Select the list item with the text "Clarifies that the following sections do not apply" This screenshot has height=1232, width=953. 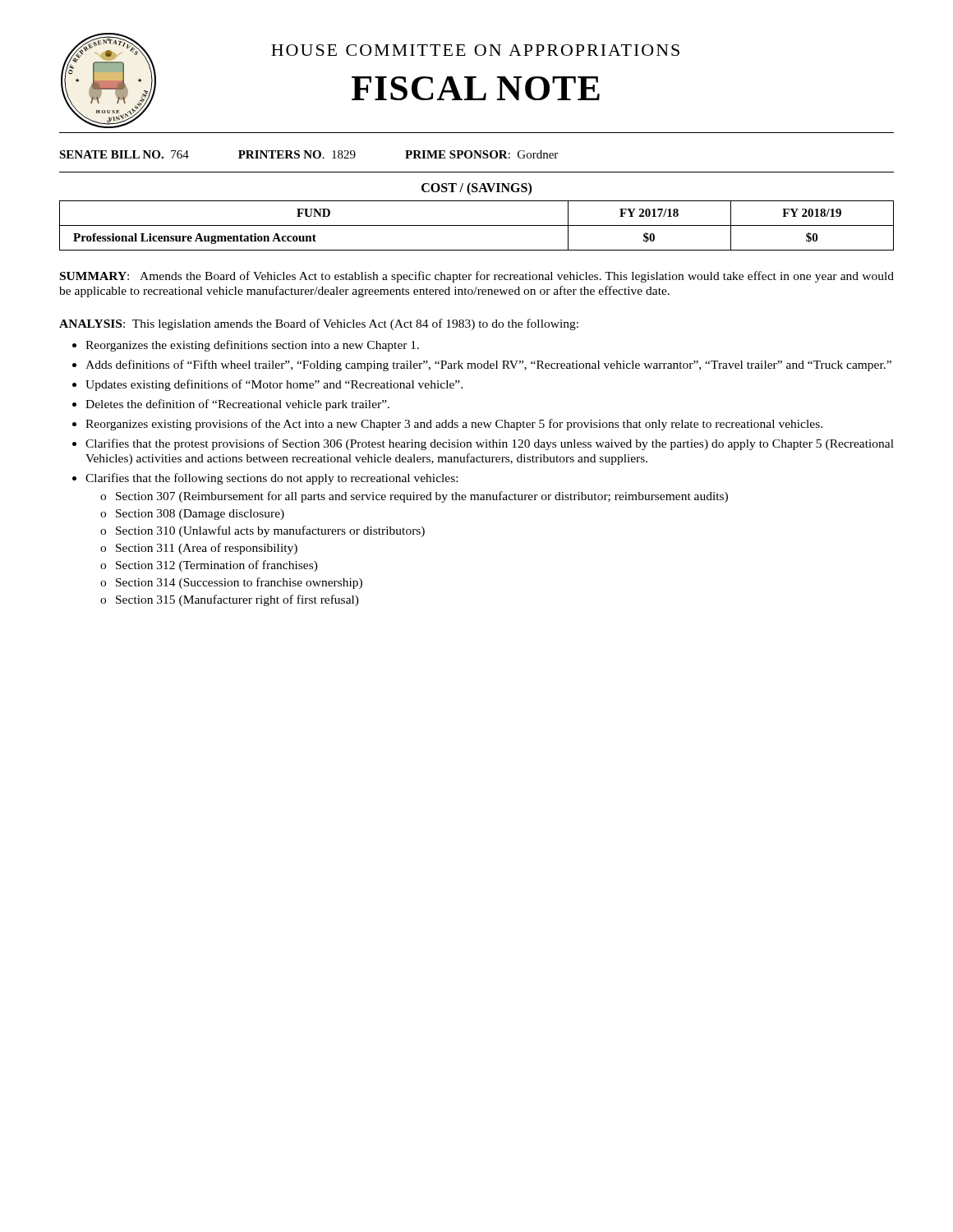pyautogui.click(x=272, y=479)
